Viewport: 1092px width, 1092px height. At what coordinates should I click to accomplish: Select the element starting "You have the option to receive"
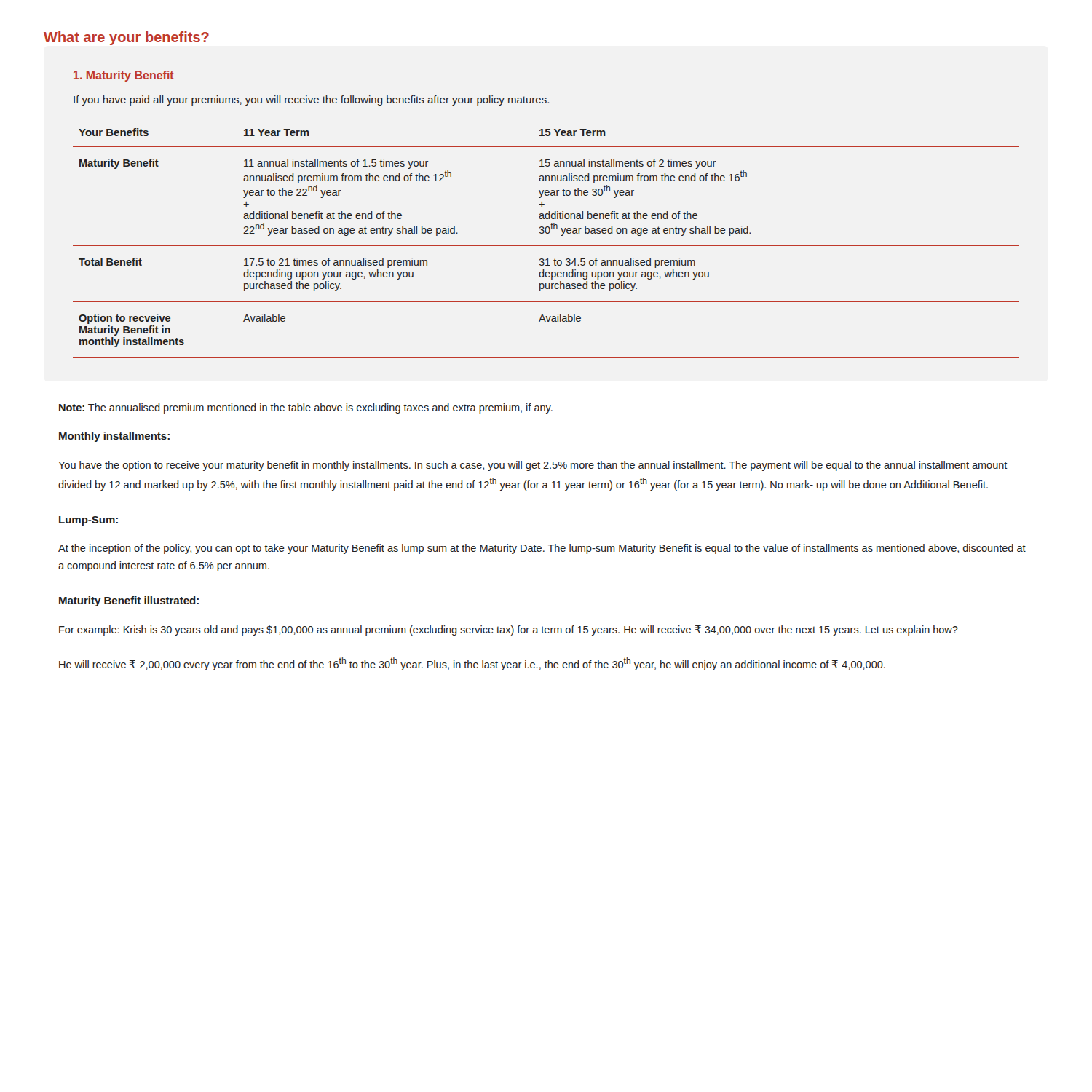point(546,476)
